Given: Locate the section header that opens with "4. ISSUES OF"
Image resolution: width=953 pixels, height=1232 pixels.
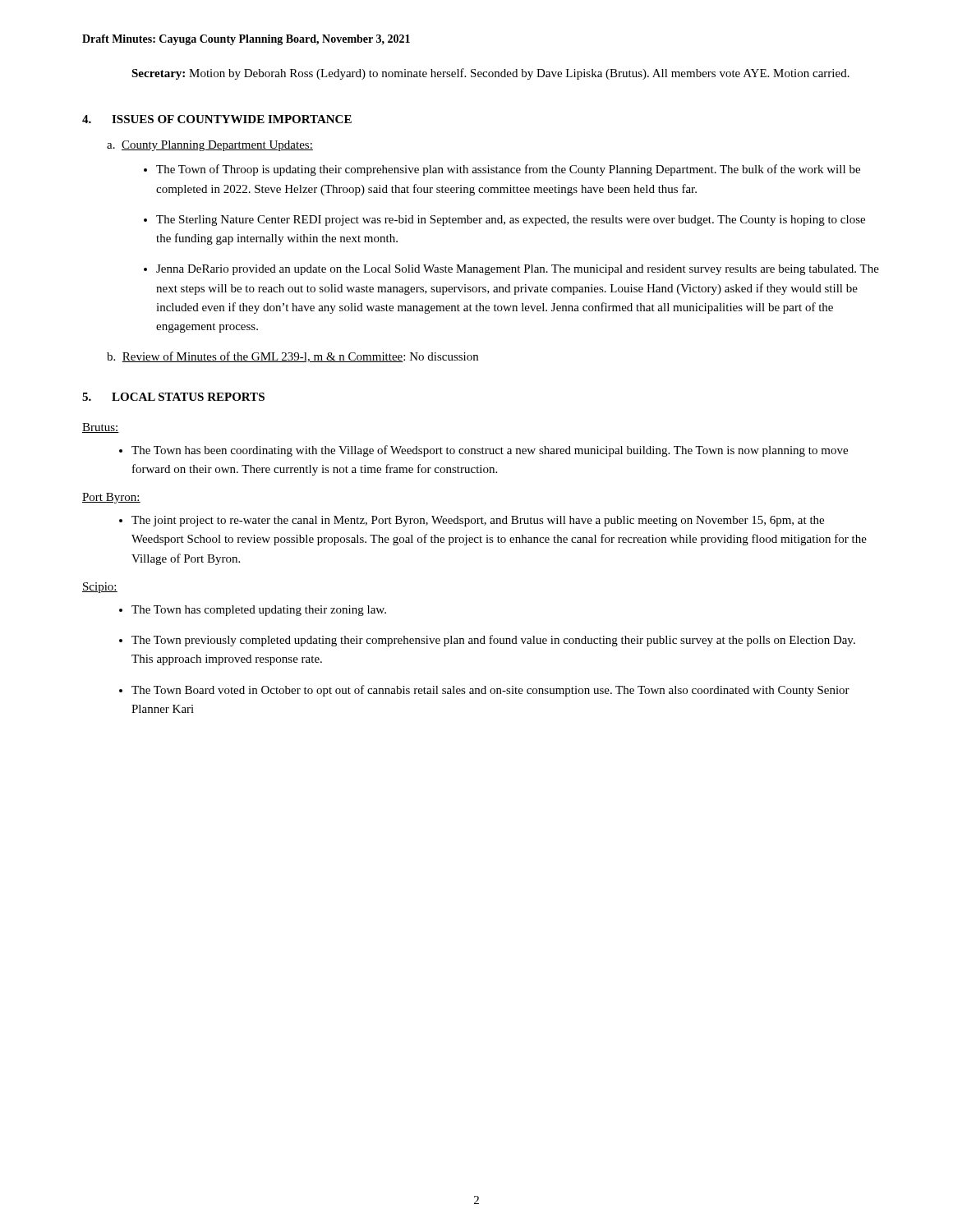Looking at the screenshot, I should tap(217, 120).
